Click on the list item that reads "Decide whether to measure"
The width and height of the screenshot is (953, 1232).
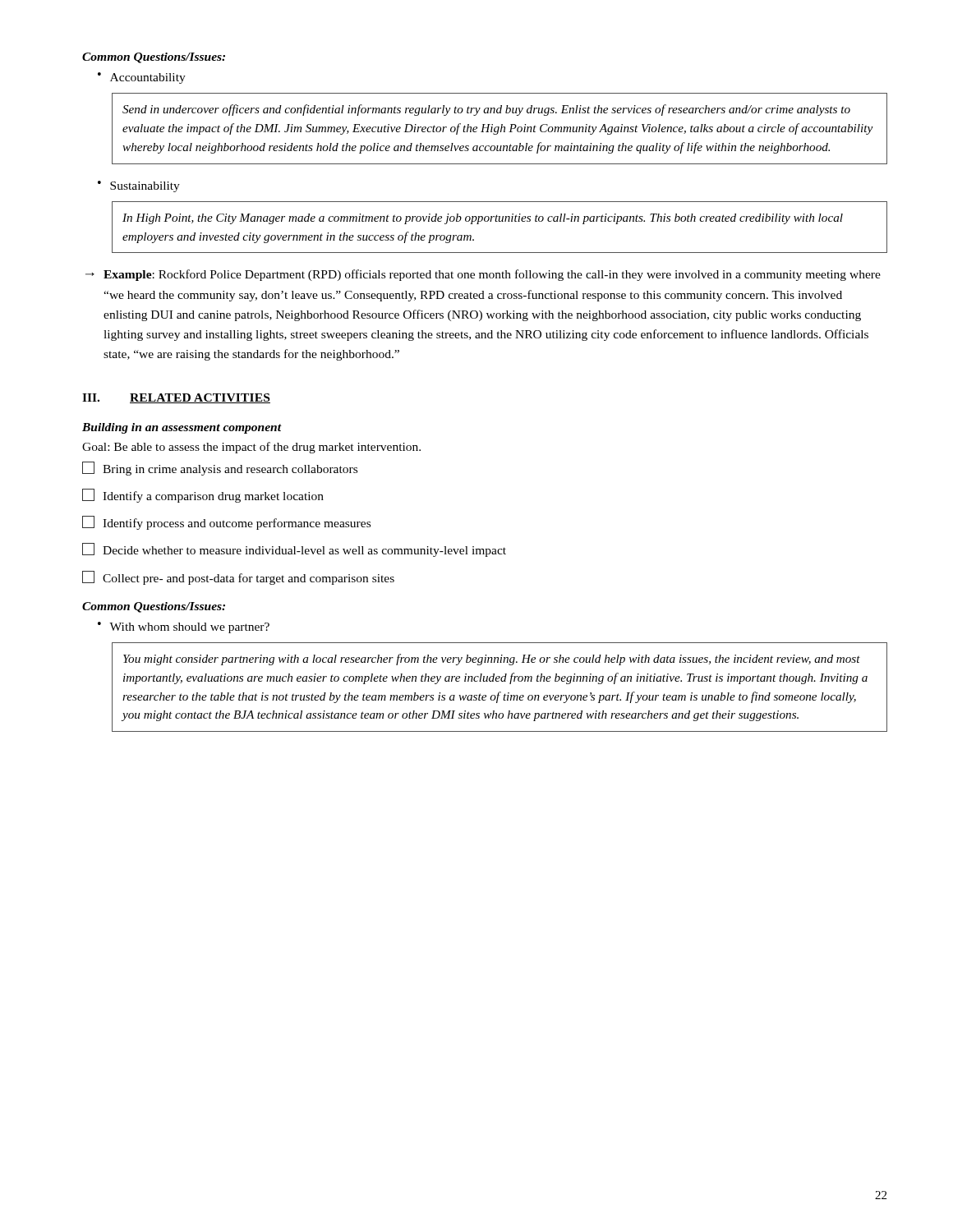point(485,550)
